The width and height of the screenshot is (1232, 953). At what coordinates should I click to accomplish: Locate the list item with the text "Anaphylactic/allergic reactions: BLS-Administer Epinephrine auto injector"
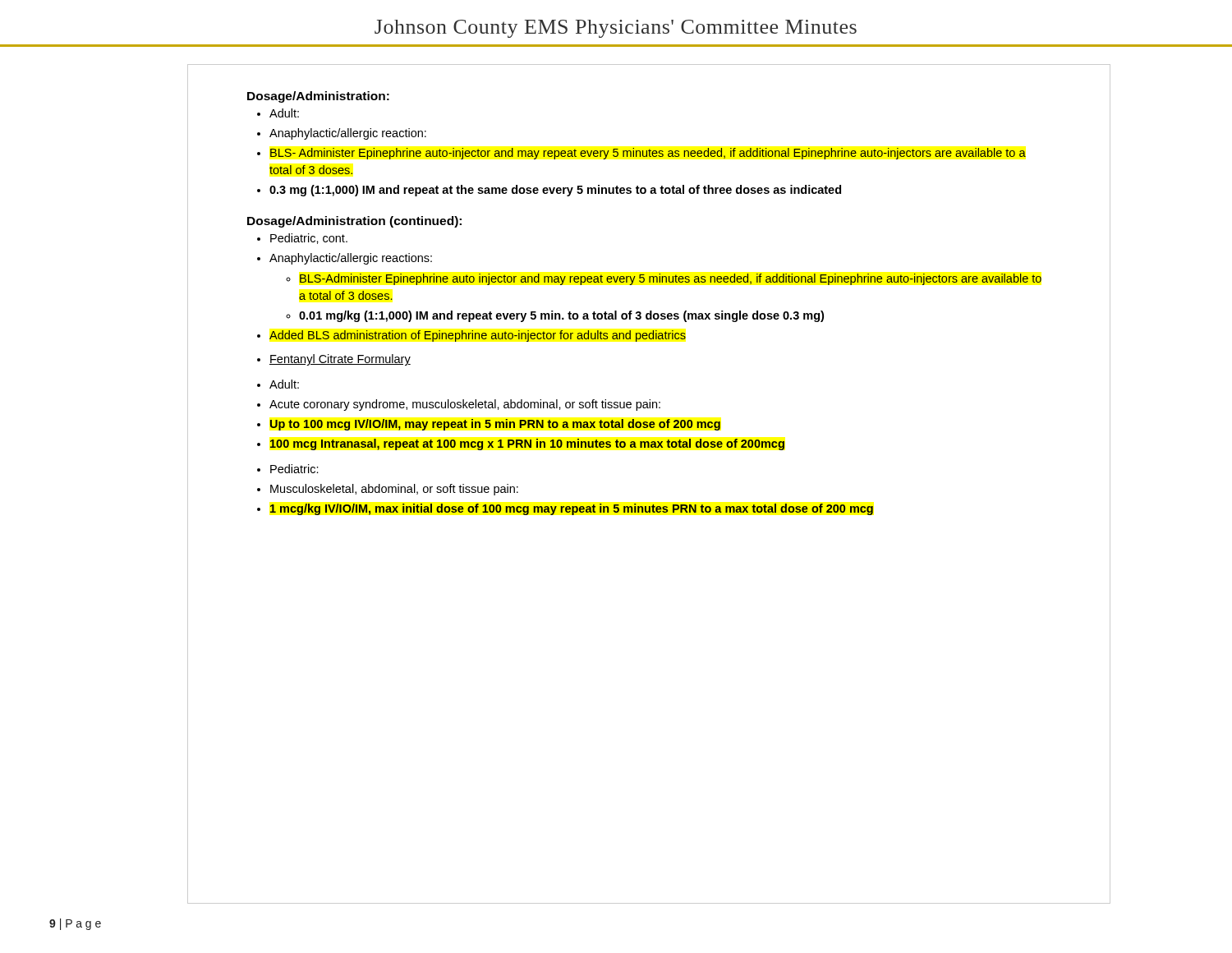pyautogui.click(x=656, y=288)
